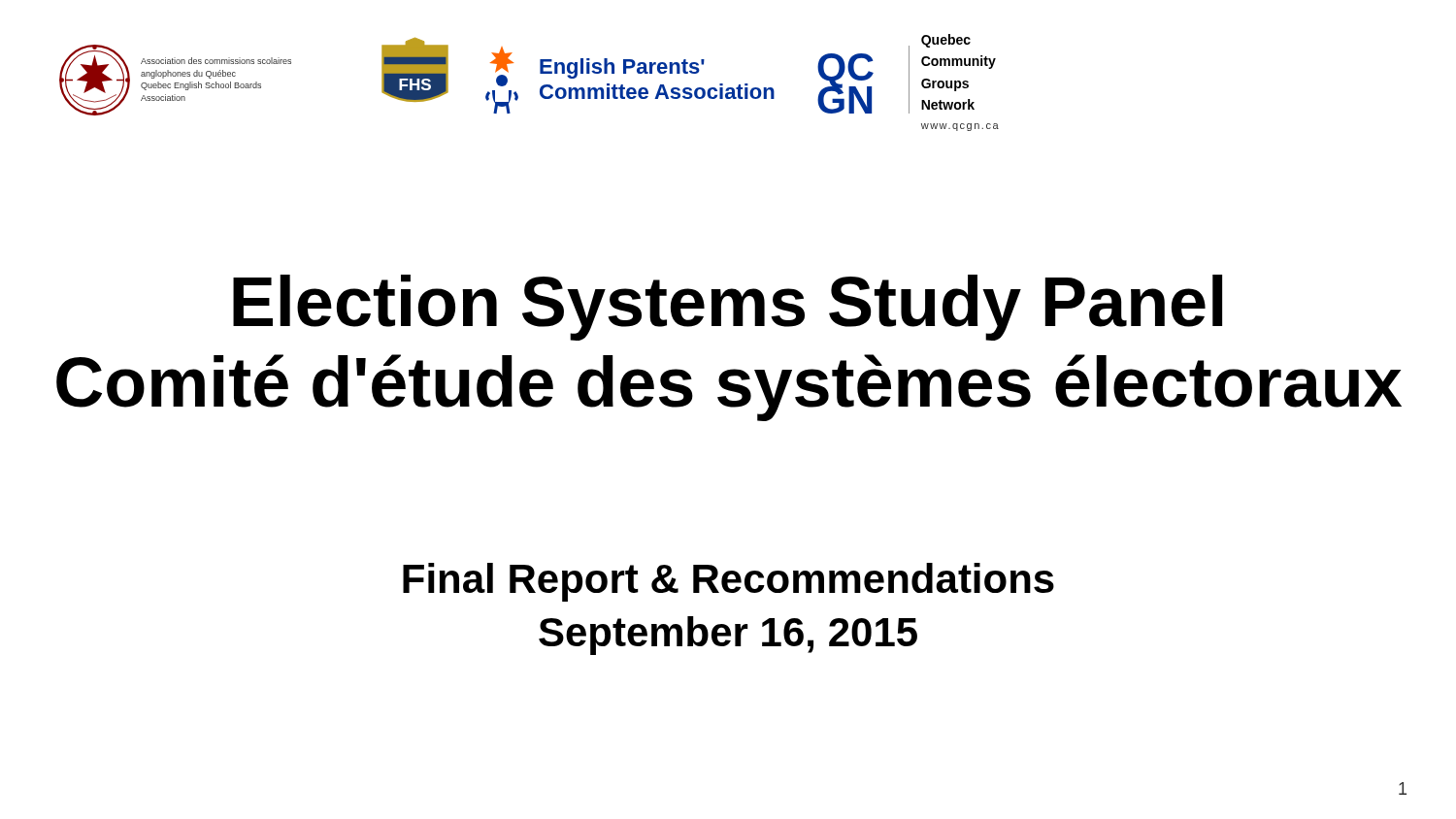Click the title that begins "Election Systems Study Panel"
Image resolution: width=1456 pixels, height=819 pixels.
point(728,342)
